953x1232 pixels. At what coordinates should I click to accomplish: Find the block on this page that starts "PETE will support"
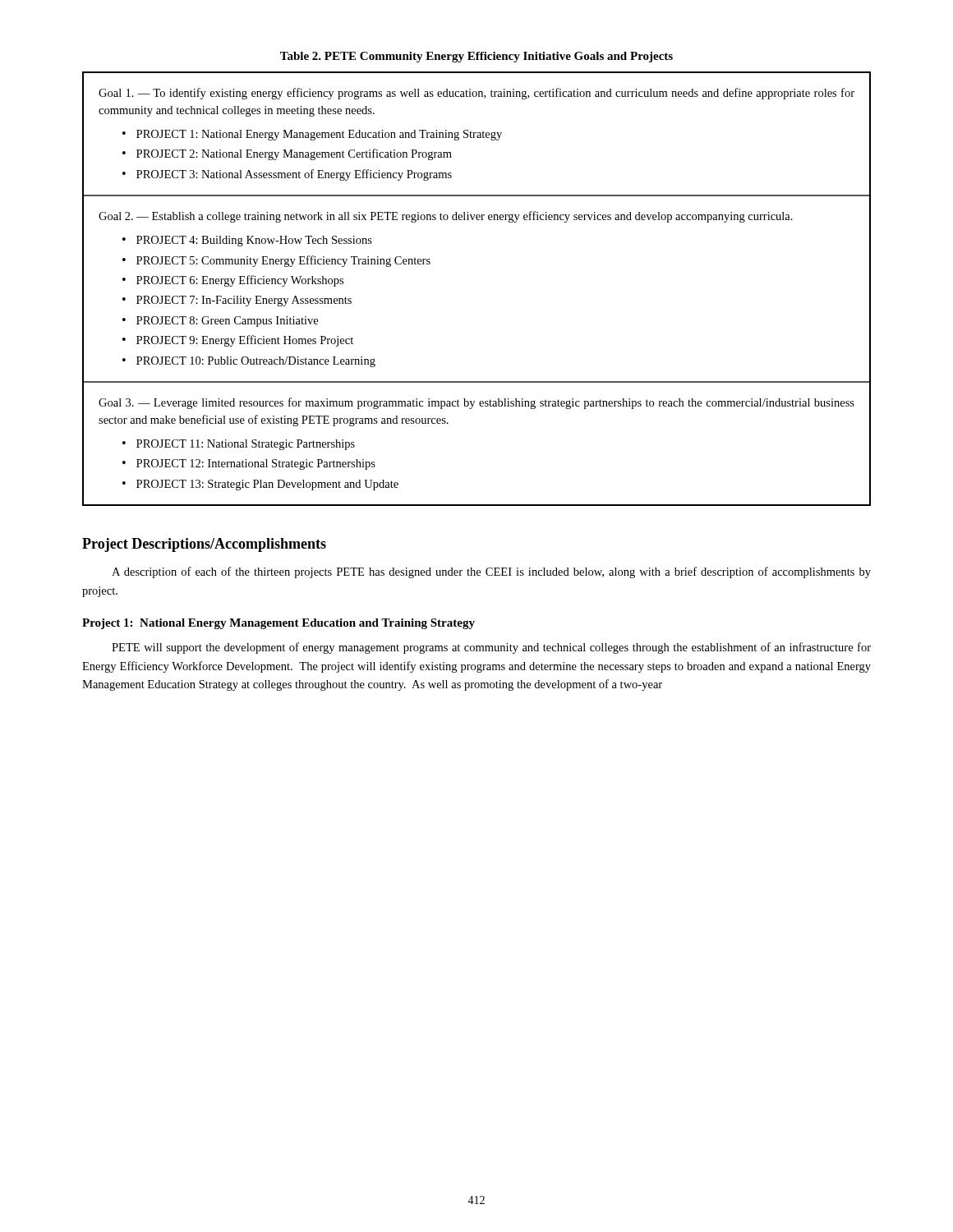point(476,666)
